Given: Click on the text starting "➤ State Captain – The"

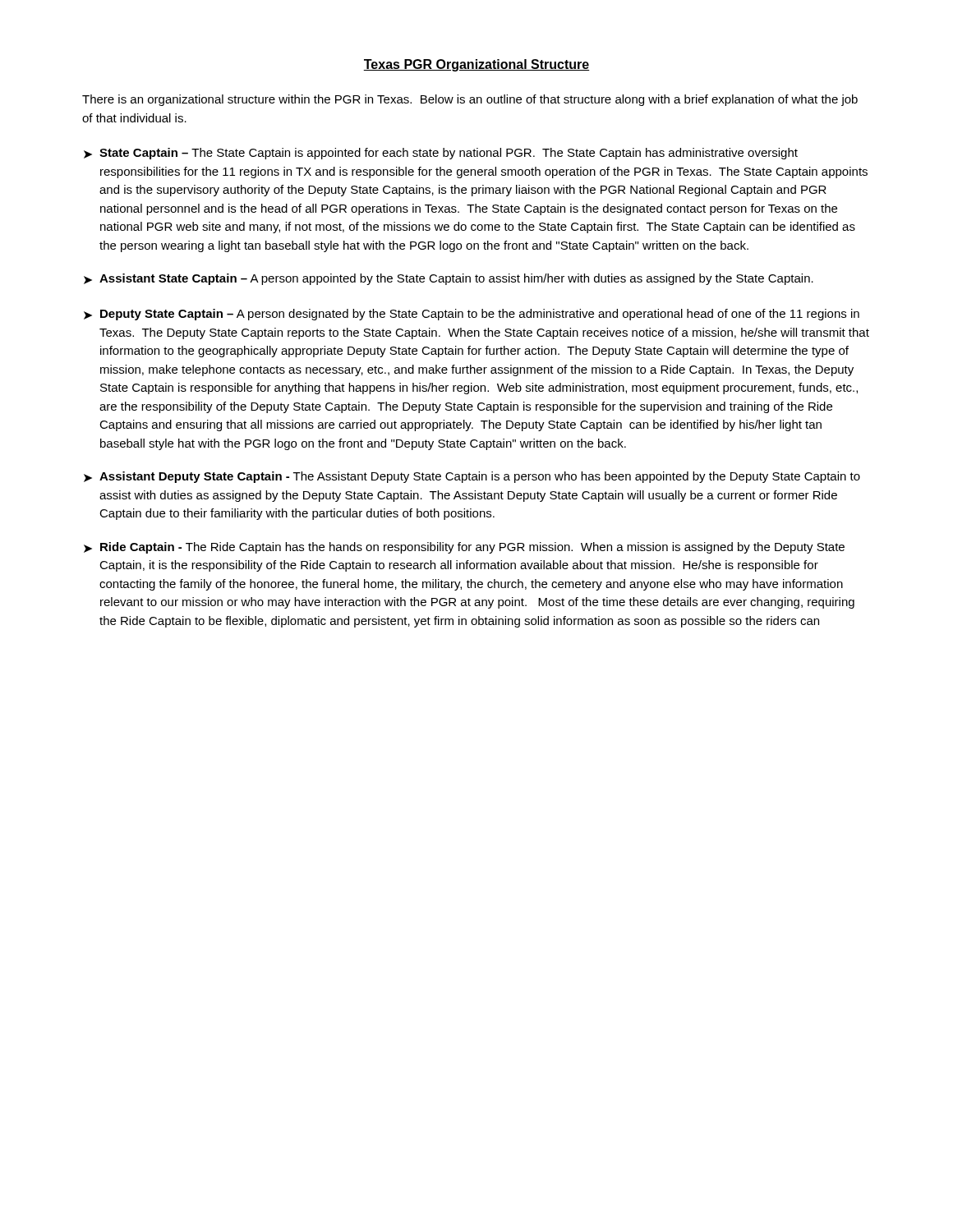Looking at the screenshot, I should click(476, 199).
